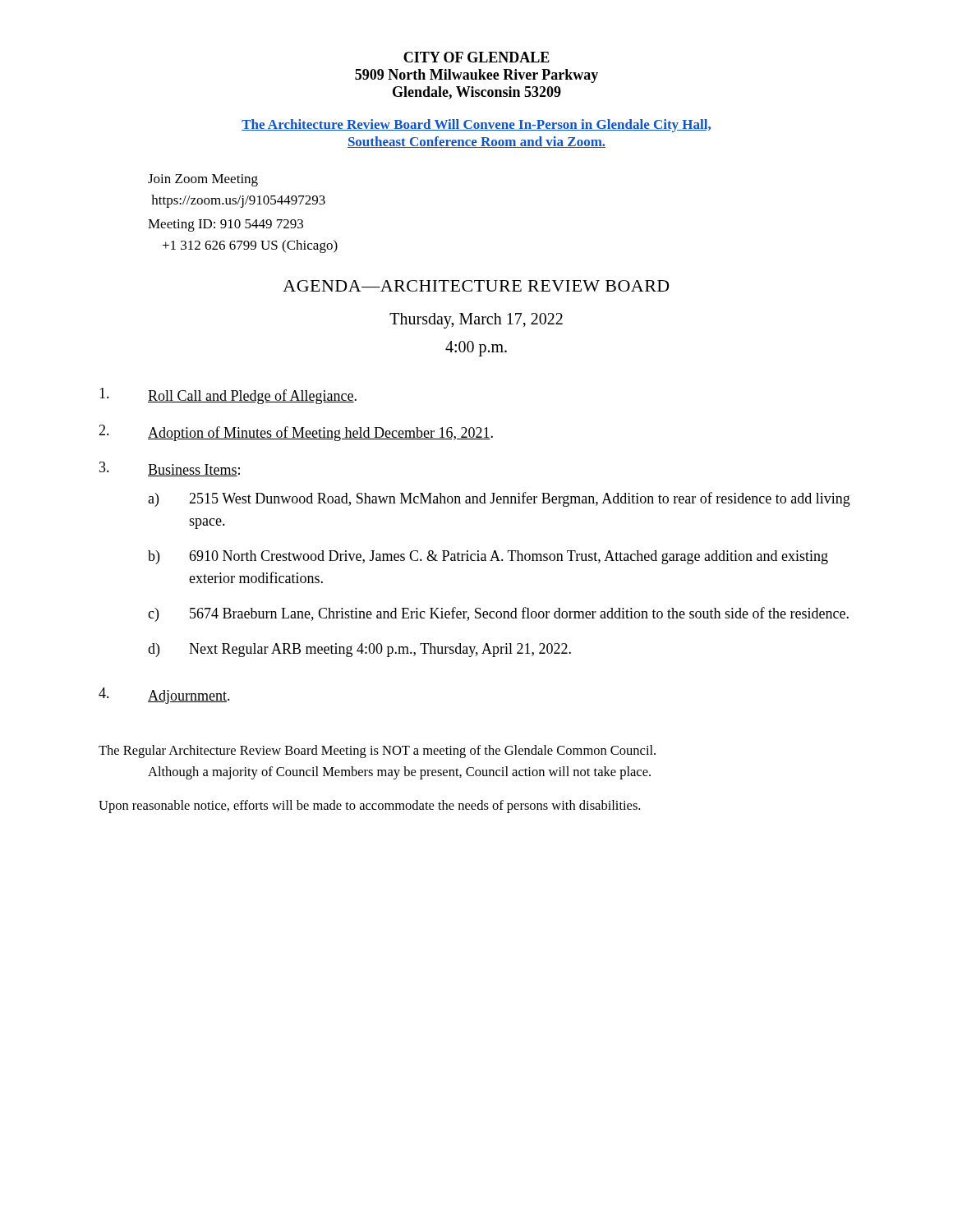
Task: Point to the block beginning "2. Adoption of Minutes of Meeting held December"
Action: (476, 433)
